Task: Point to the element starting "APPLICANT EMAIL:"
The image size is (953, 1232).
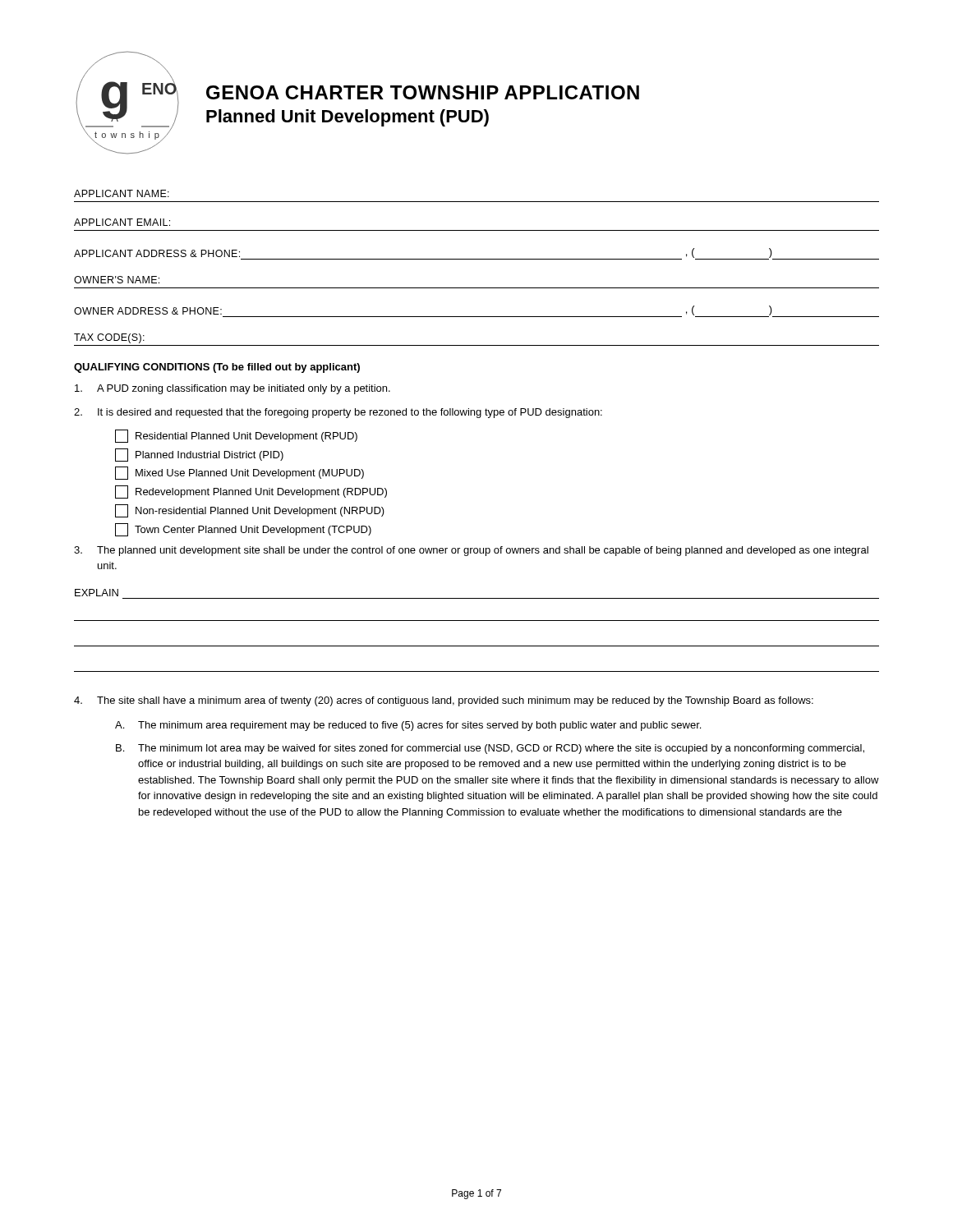Action: click(476, 223)
